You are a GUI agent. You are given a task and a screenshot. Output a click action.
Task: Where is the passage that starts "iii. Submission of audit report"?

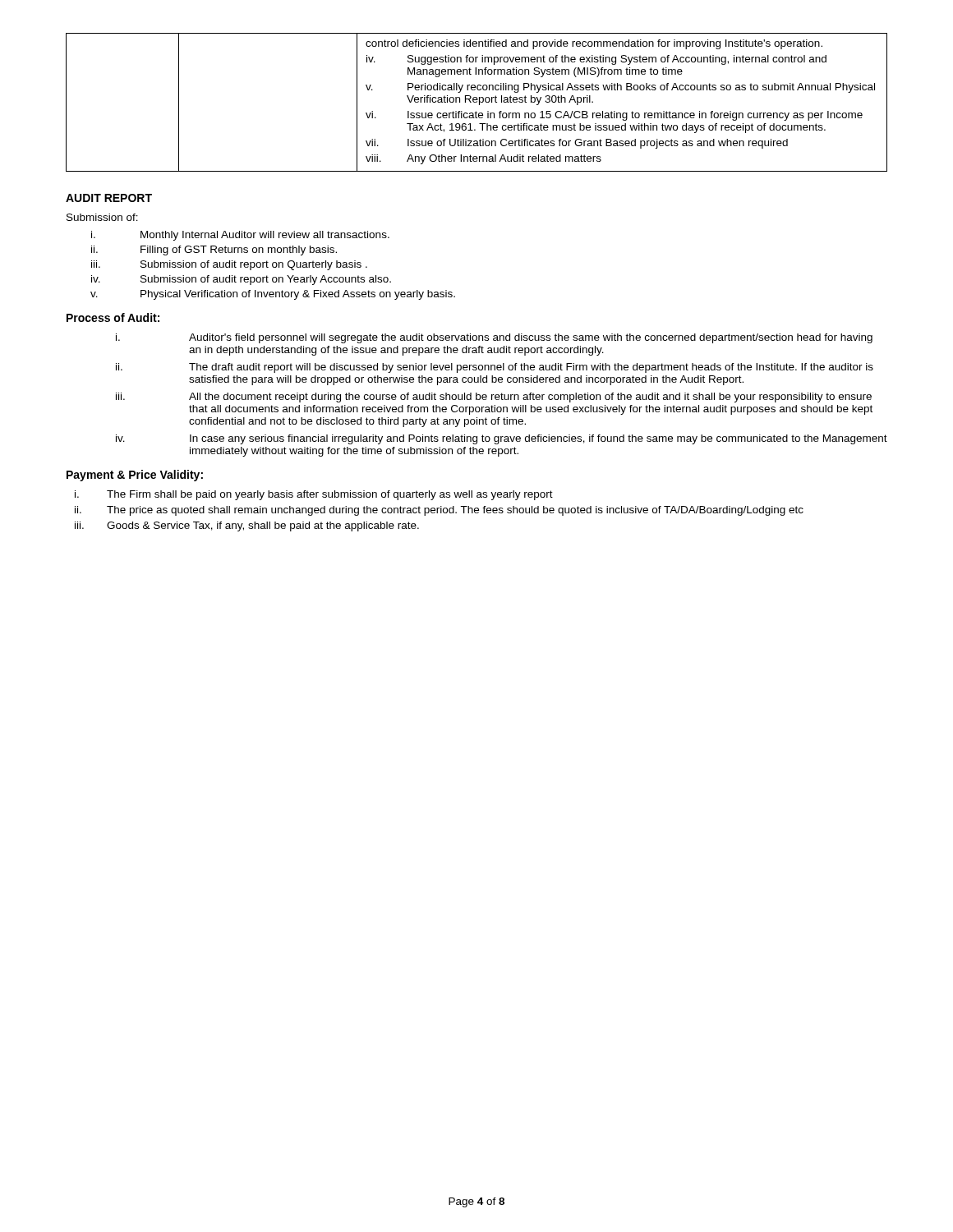click(229, 265)
